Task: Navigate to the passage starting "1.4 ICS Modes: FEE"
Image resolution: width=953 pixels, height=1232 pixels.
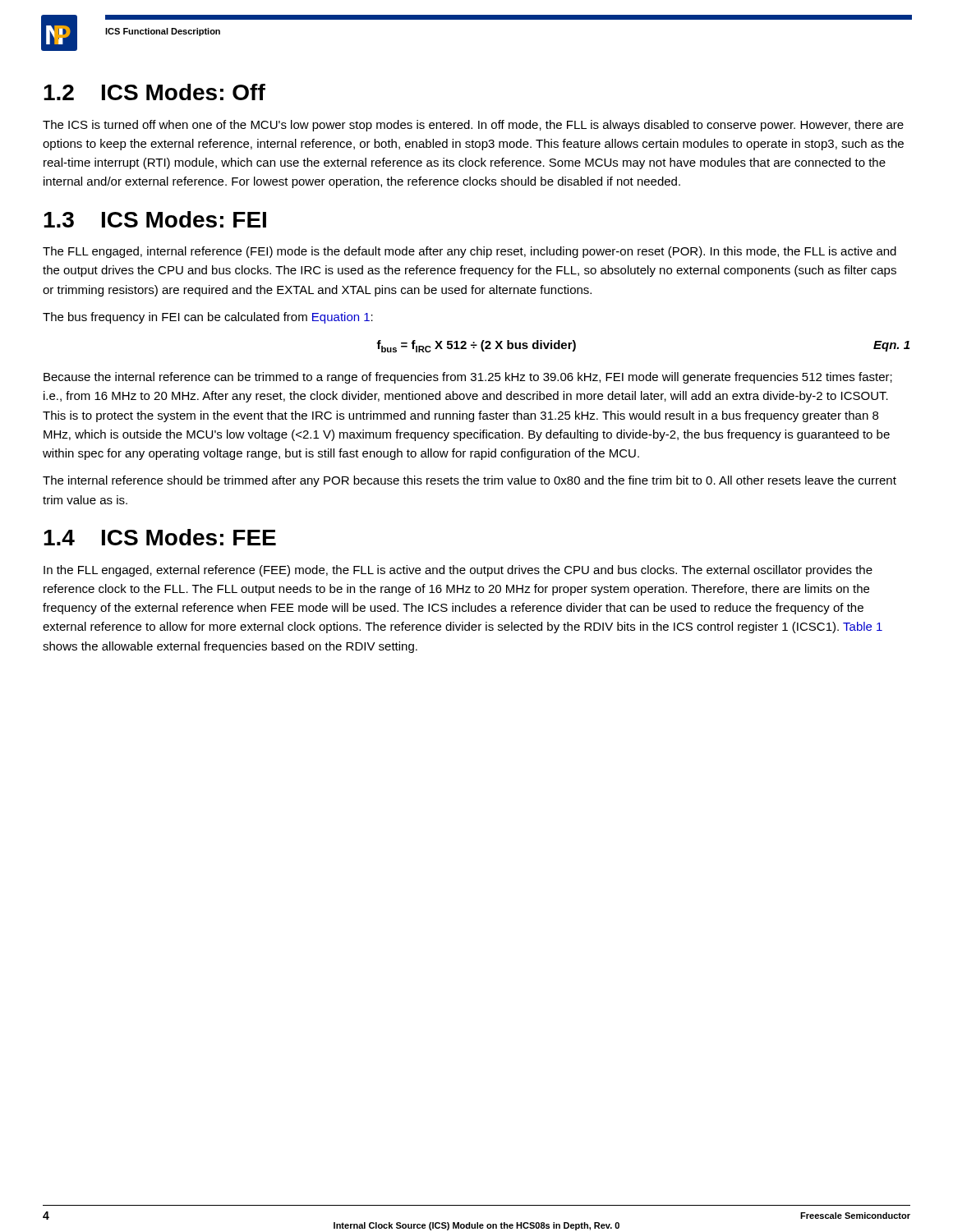Action: click(x=160, y=538)
